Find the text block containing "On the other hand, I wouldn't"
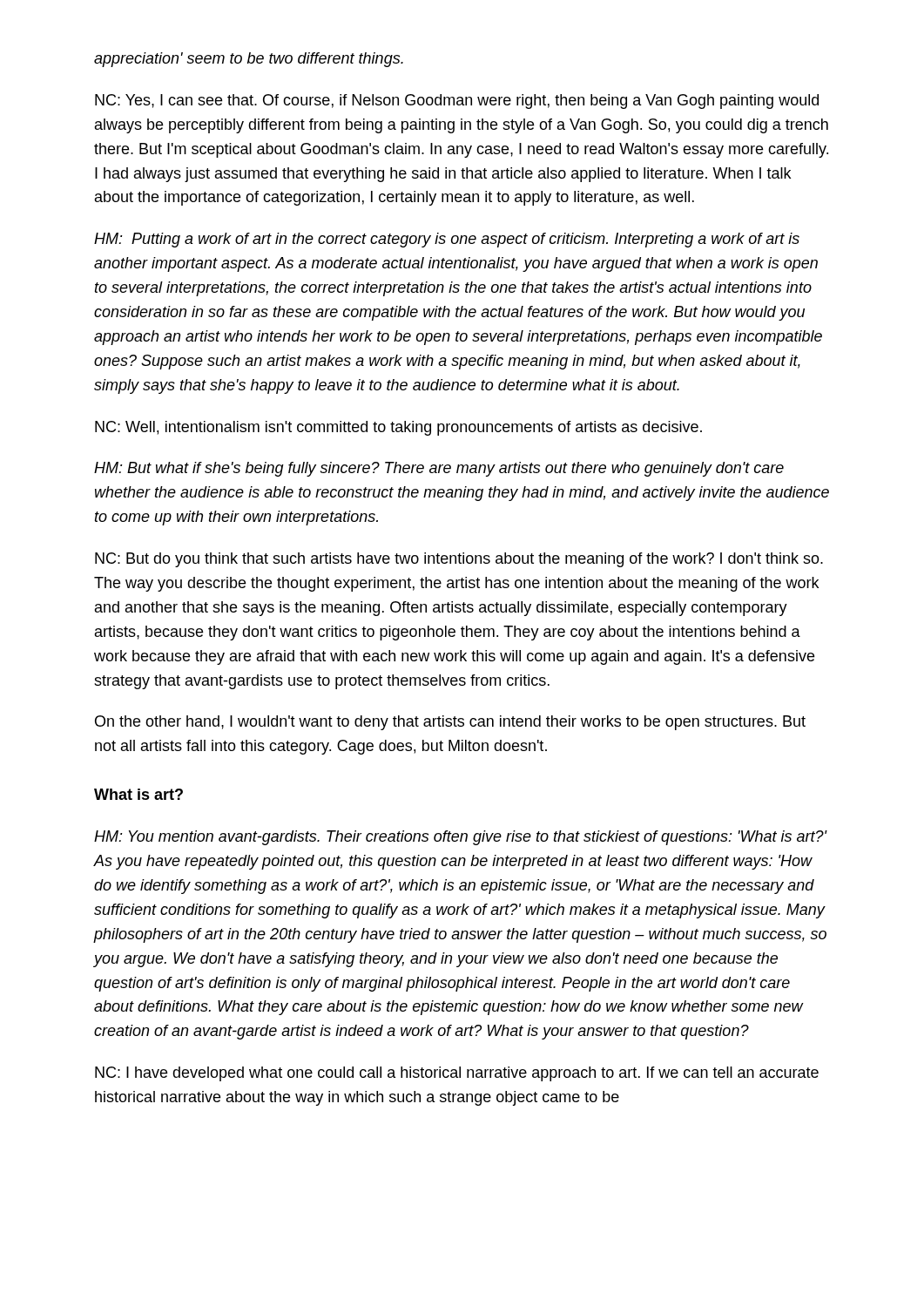 click(x=450, y=734)
